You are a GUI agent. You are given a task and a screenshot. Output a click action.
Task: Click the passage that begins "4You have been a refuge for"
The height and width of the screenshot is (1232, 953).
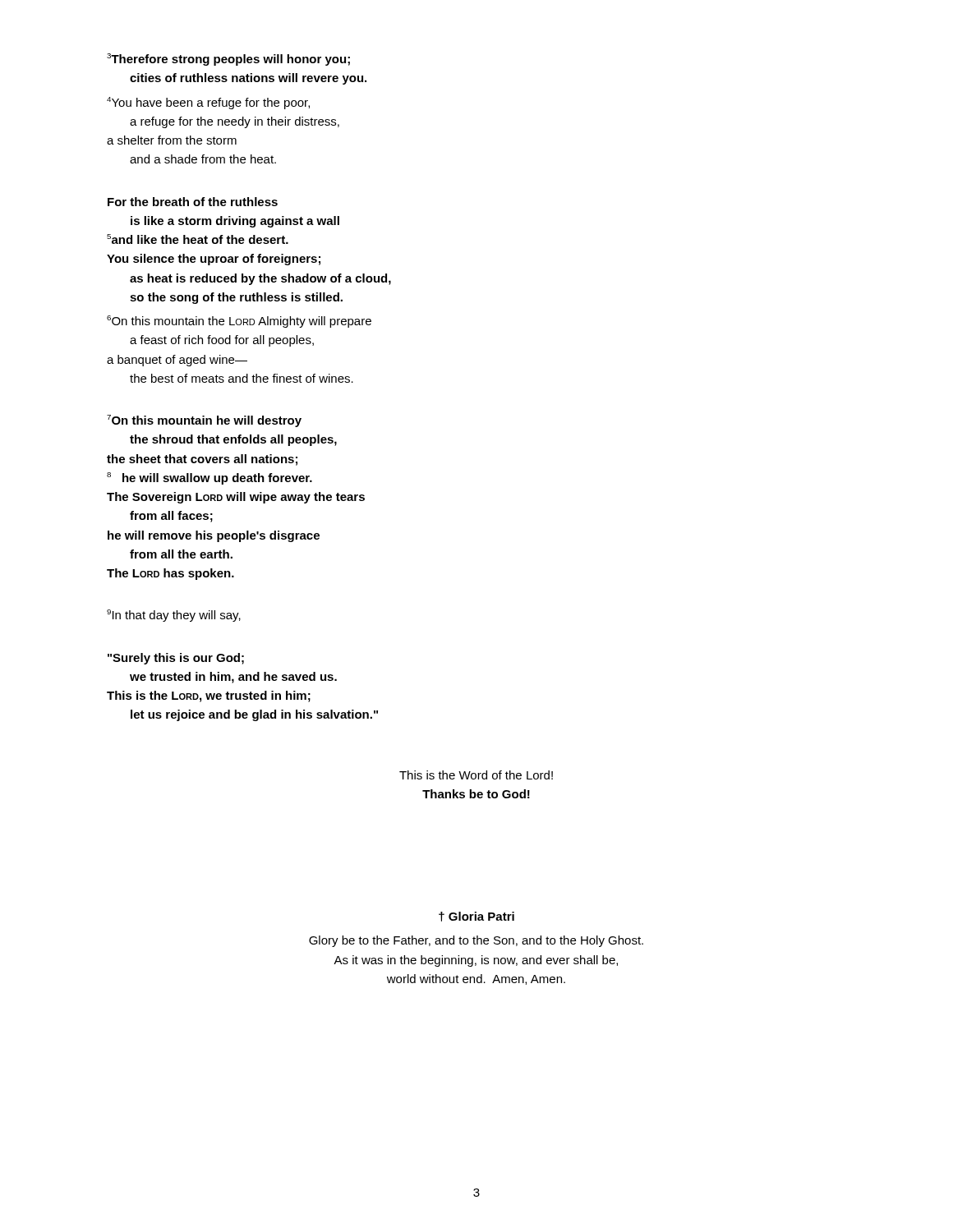pyautogui.click(x=223, y=130)
